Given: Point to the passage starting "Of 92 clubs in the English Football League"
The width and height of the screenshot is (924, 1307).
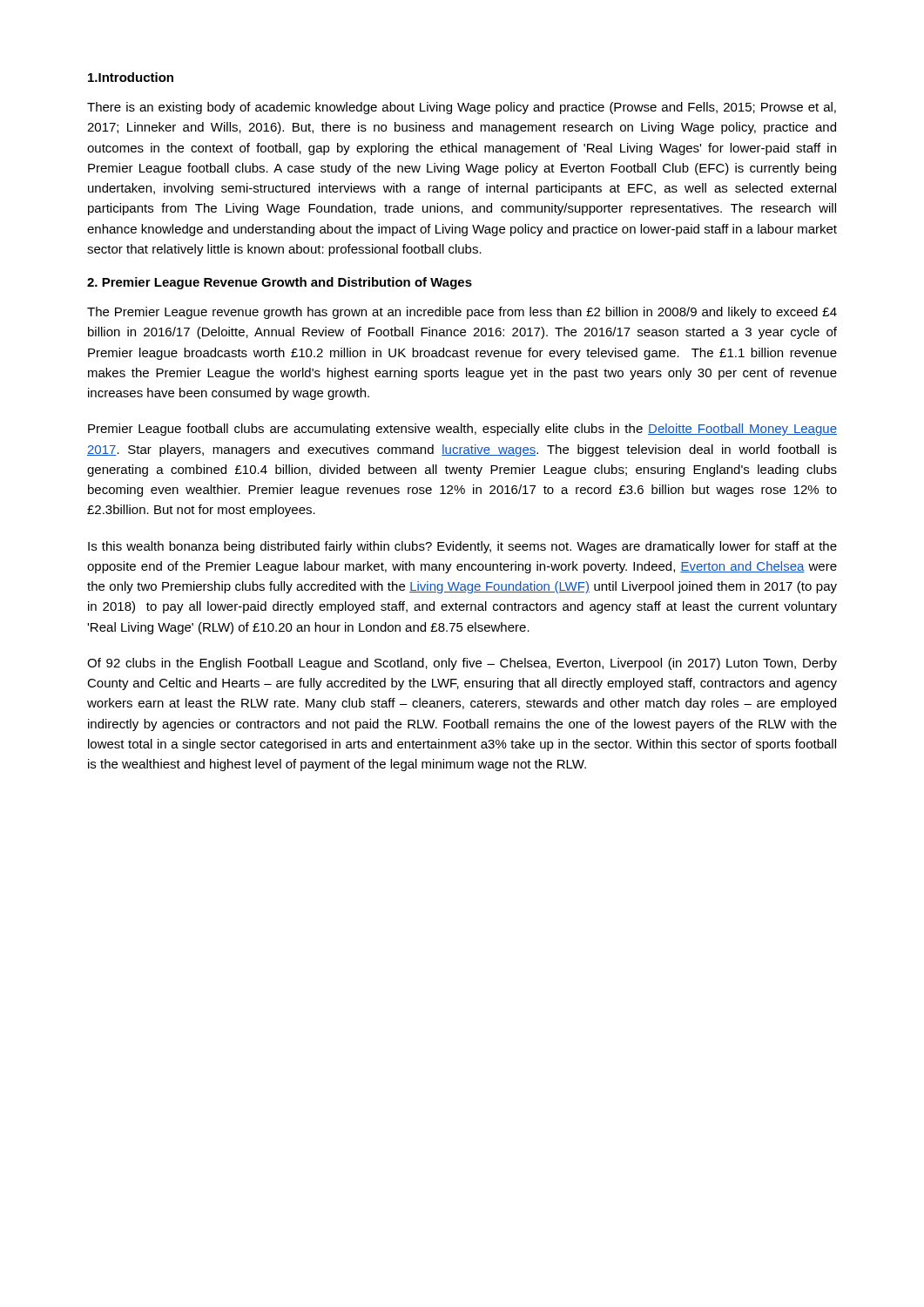Looking at the screenshot, I should click(462, 713).
